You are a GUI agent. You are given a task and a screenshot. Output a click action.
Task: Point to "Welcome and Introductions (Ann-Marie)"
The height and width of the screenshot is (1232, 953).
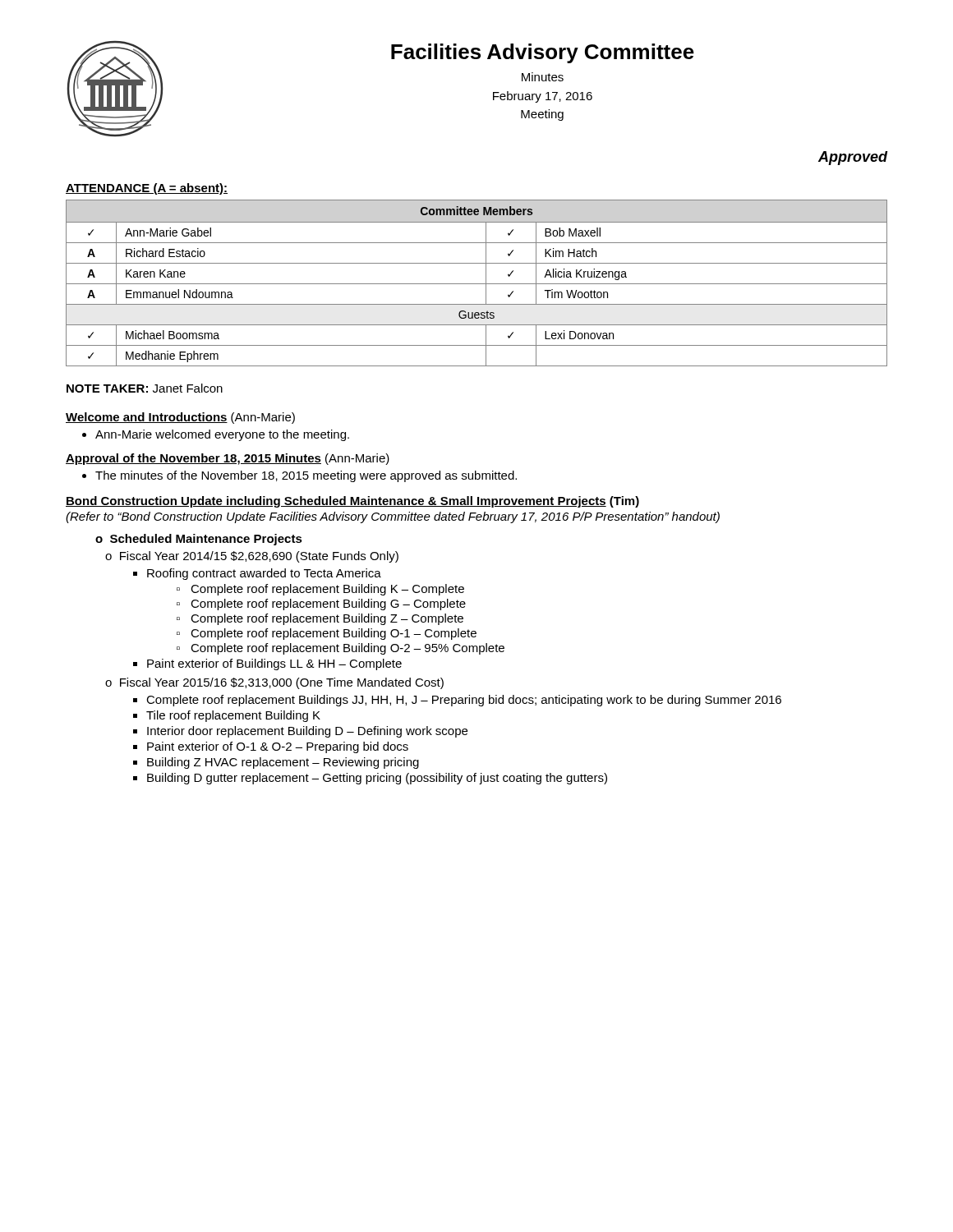click(x=181, y=417)
